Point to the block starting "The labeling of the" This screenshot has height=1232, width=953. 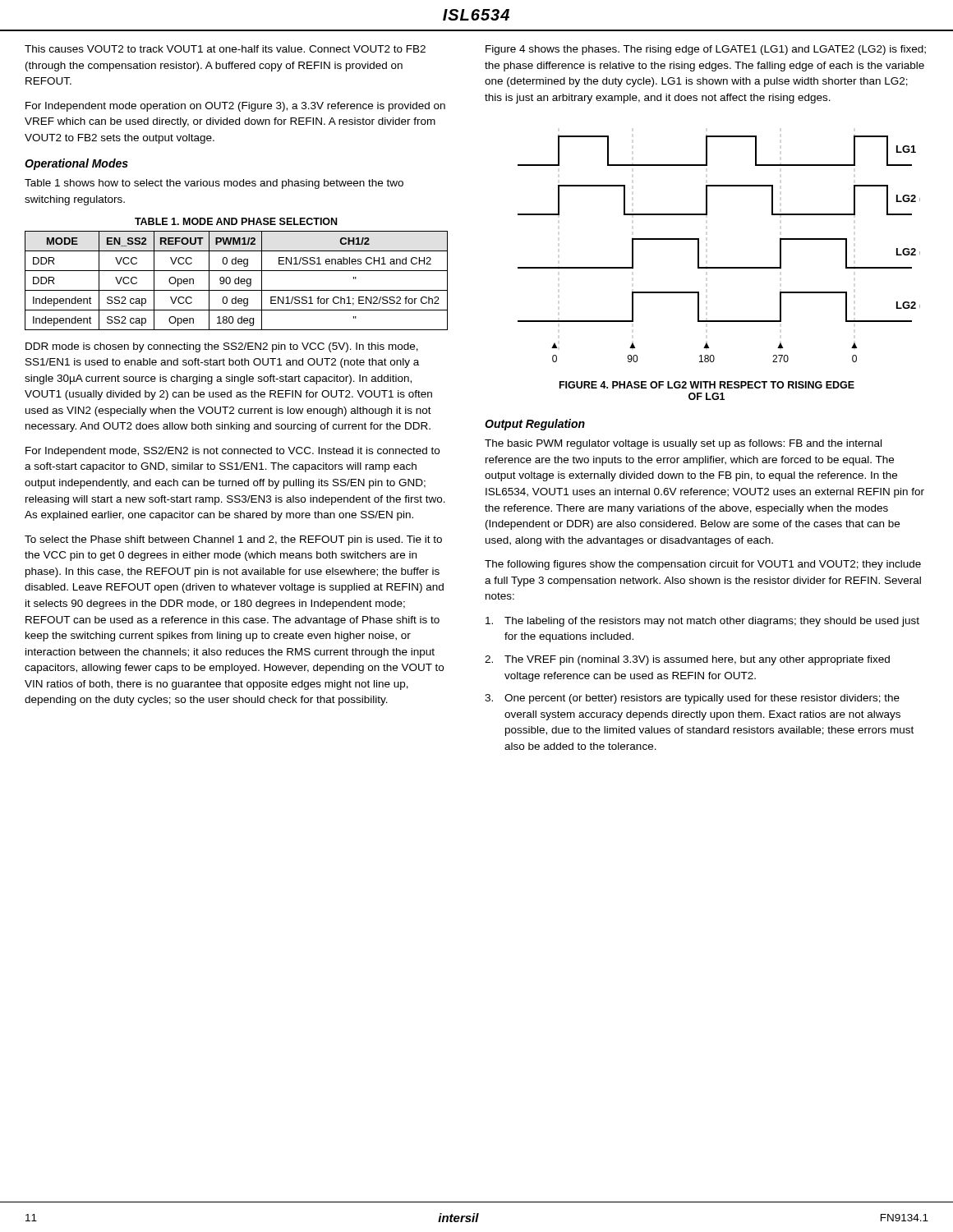click(707, 629)
